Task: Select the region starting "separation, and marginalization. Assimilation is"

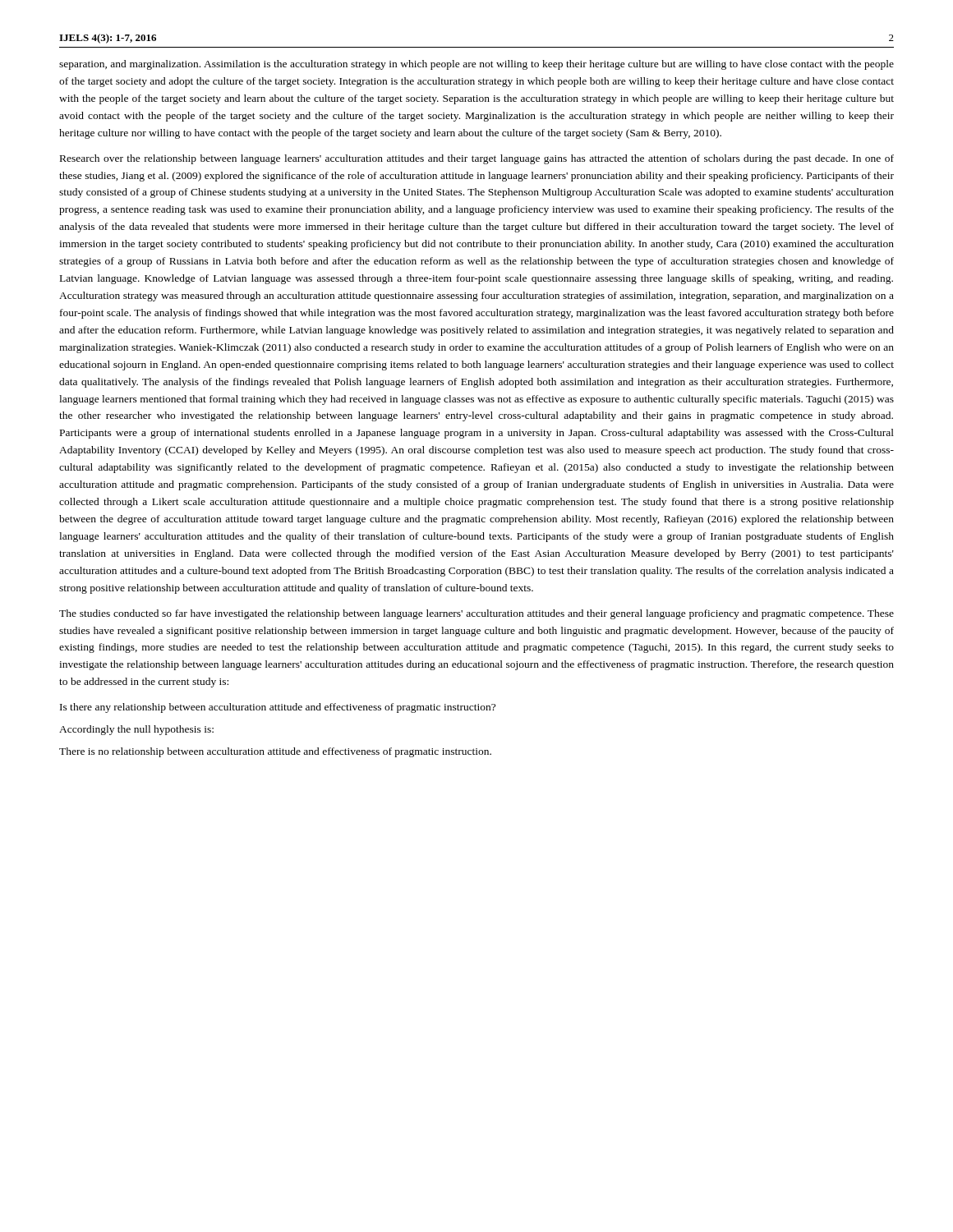Action: coord(476,98)
